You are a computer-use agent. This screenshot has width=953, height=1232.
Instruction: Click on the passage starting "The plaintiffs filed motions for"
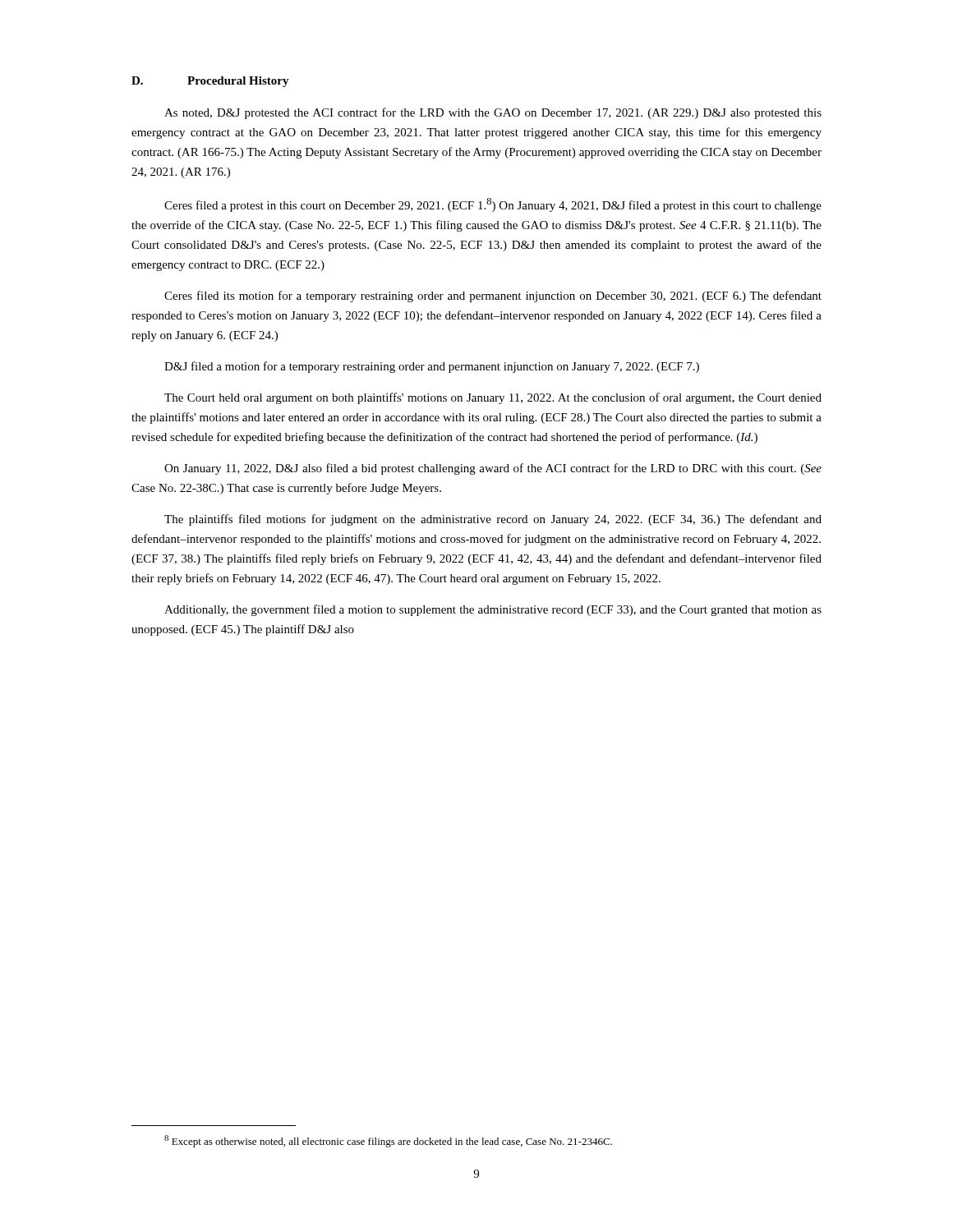coord(476,549)
